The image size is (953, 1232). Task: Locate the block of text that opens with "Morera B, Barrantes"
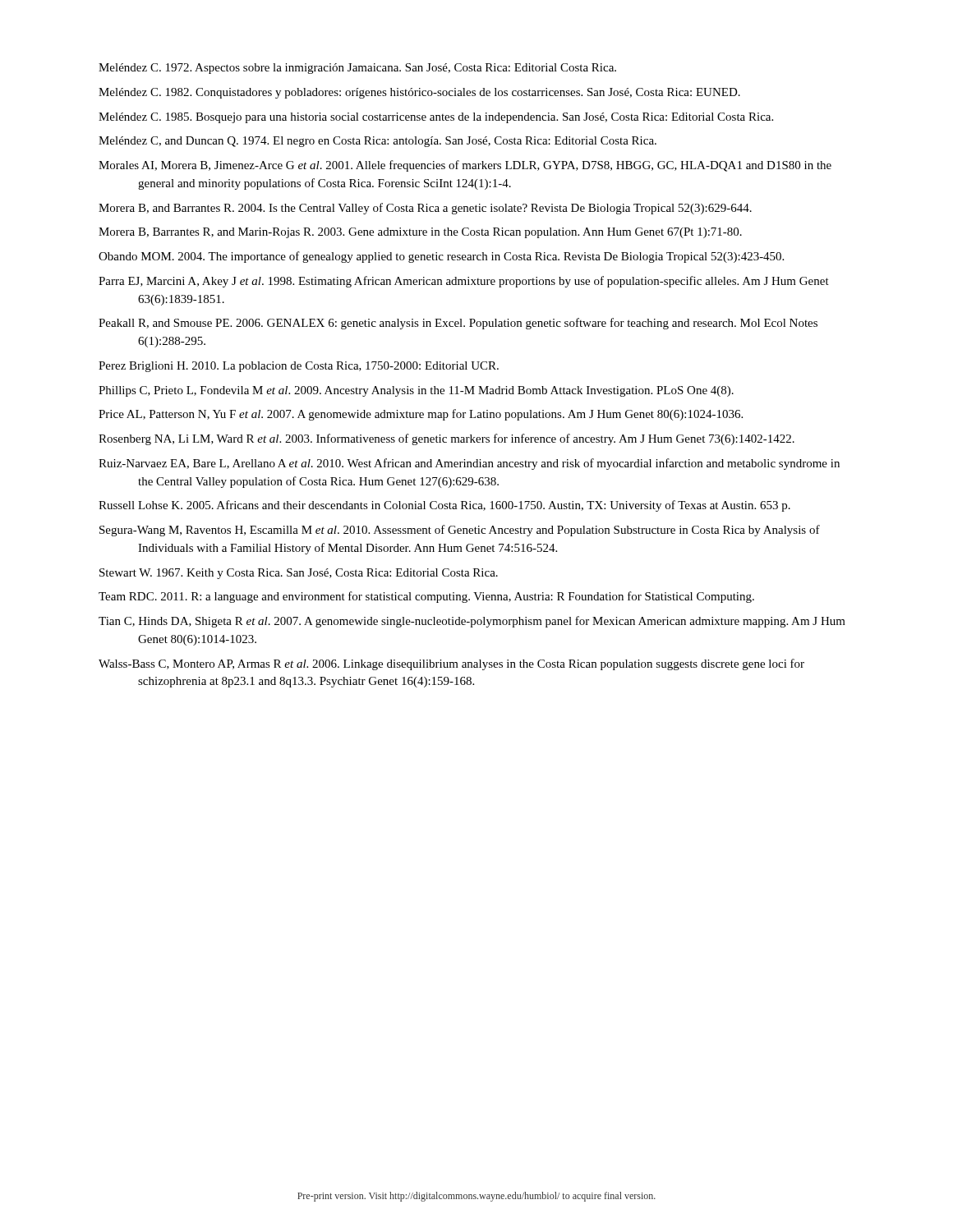tap(420, 232)
